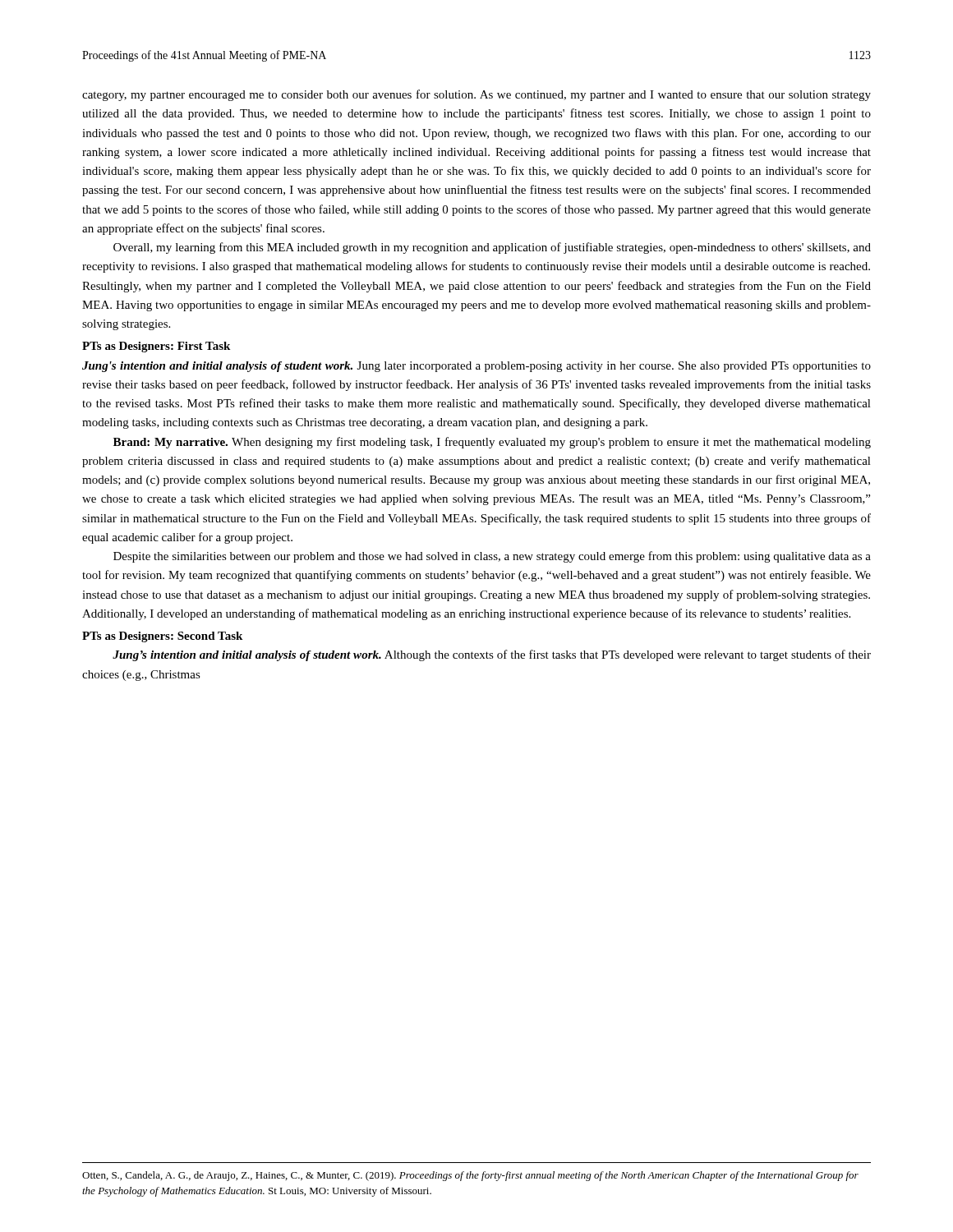The image size is (953, 1232).
Task: Click on the text starting "Brand: My narrative. When designing my first"
Action: 476,489
